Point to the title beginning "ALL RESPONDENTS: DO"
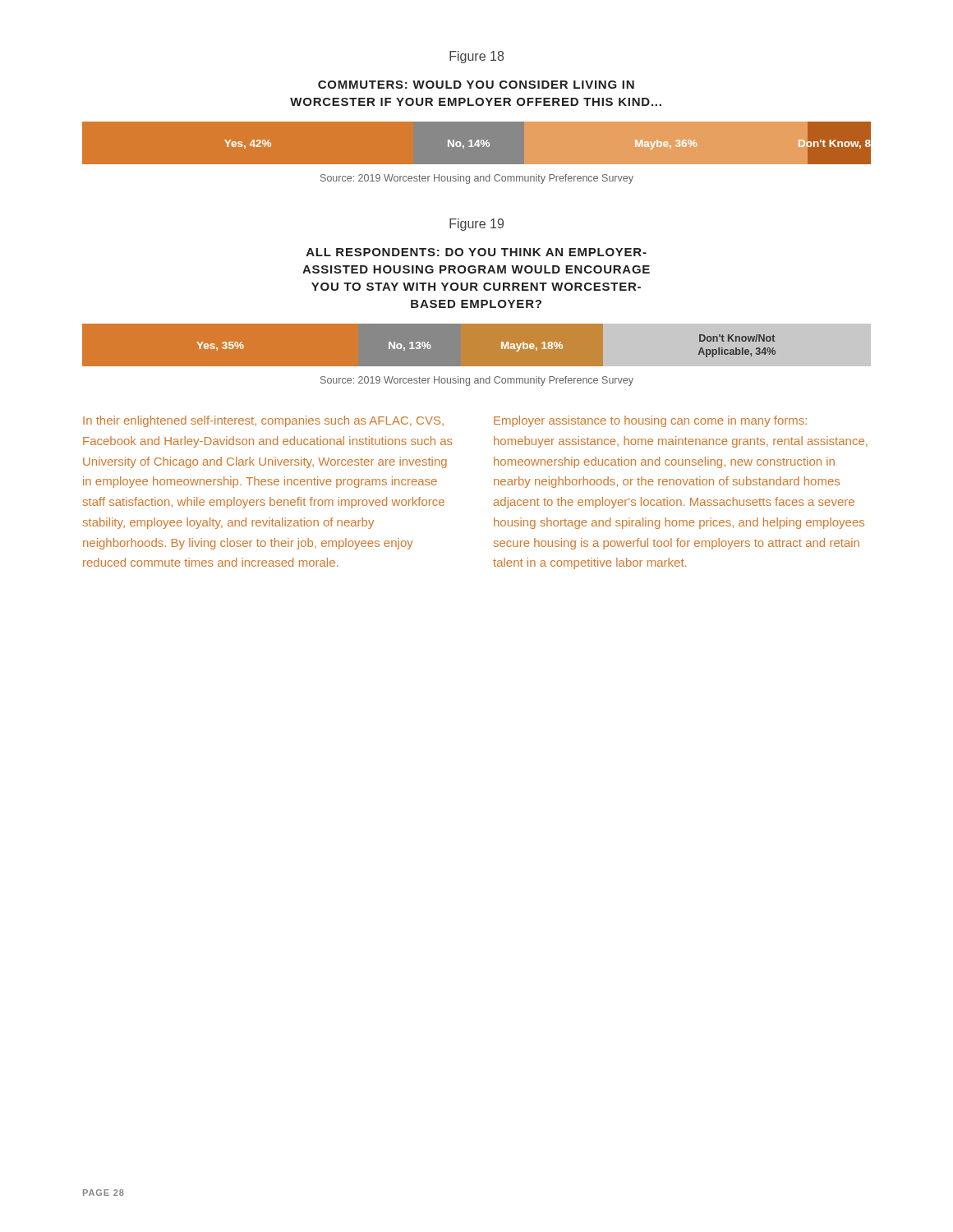The width and height of the screenshot is (953, 1232). pyautogui.click(x=476, y=278)
